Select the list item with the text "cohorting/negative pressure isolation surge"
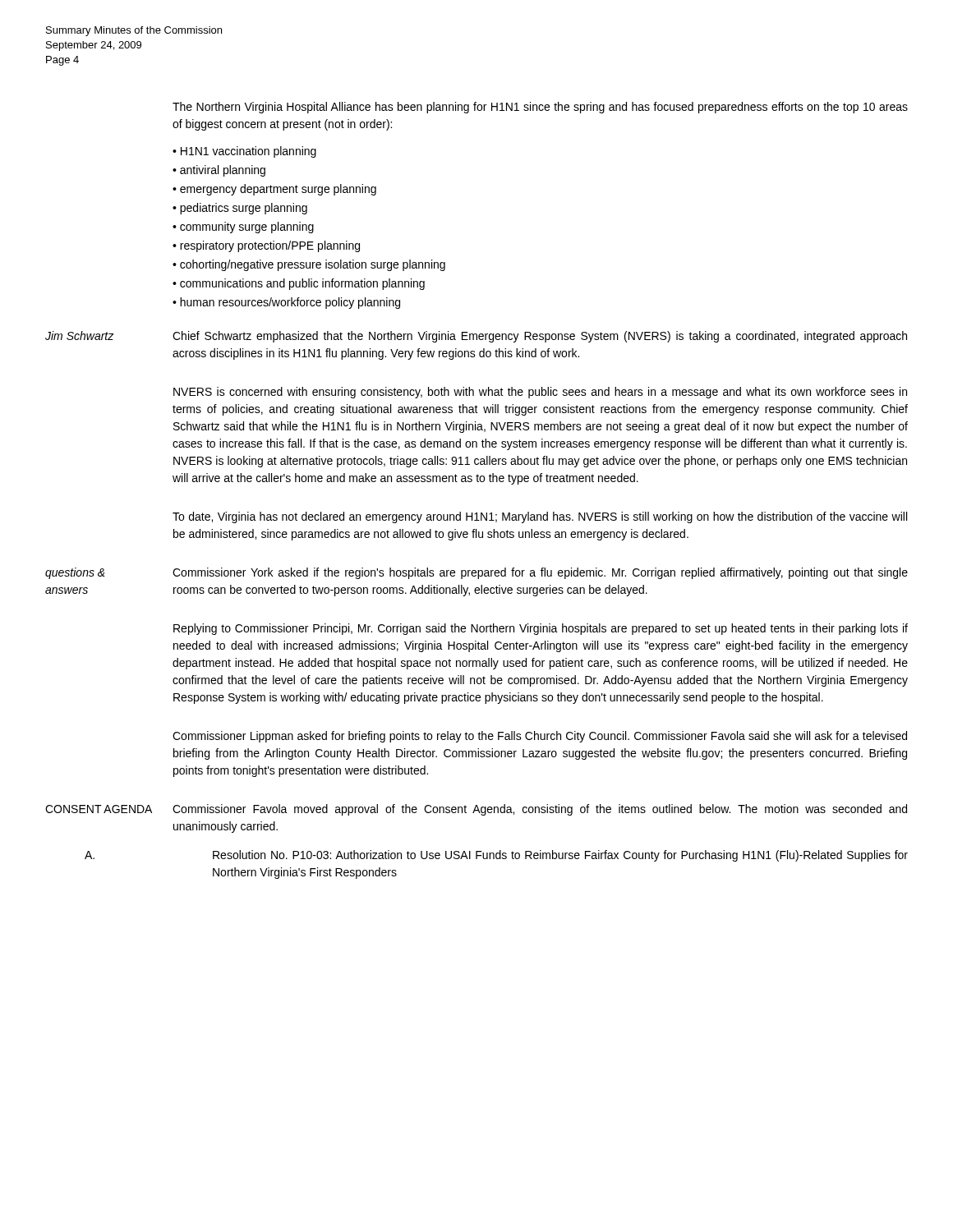The height and width of the screenshot is (1232, 953). [313, 264]
